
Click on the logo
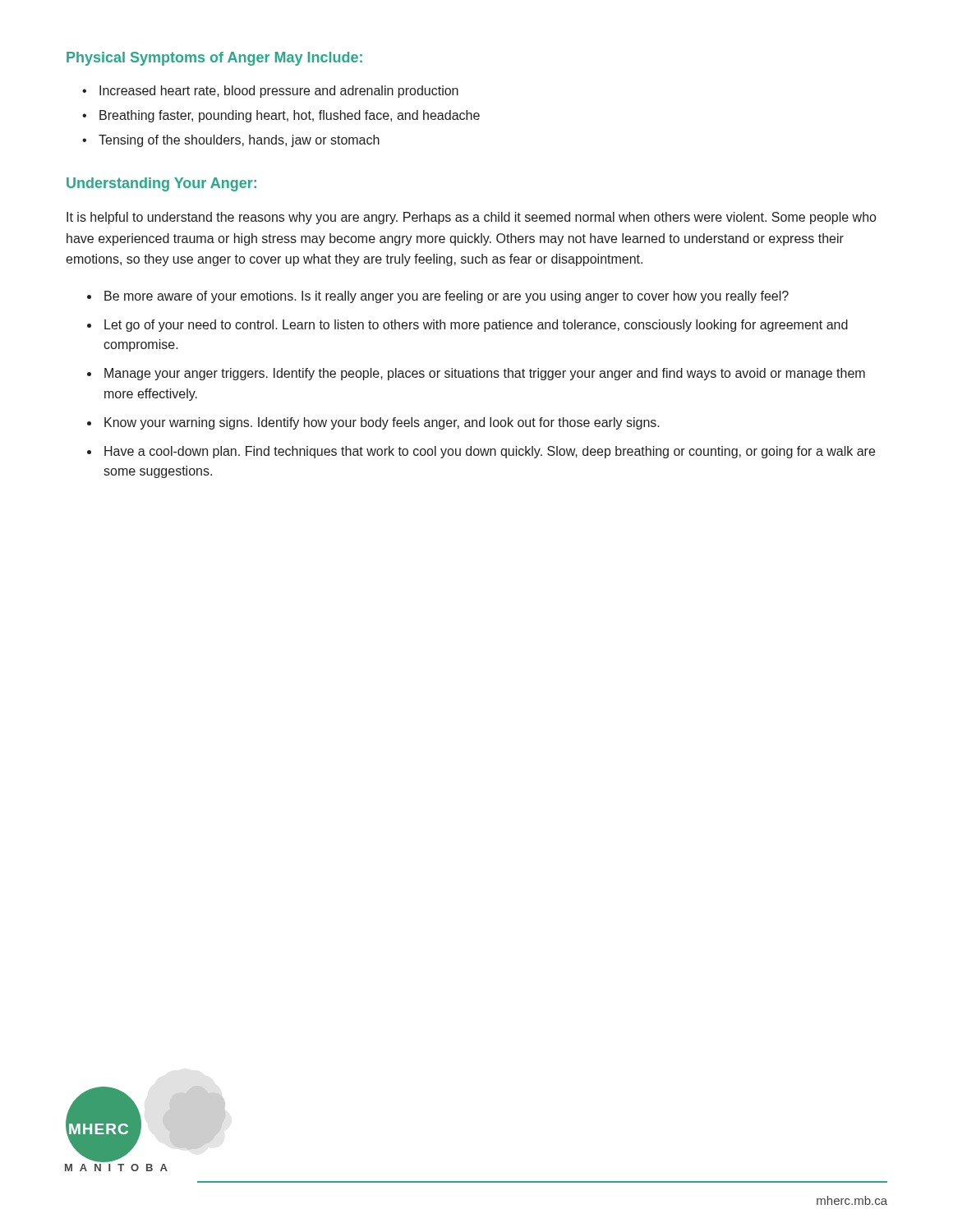point(185,1120)
